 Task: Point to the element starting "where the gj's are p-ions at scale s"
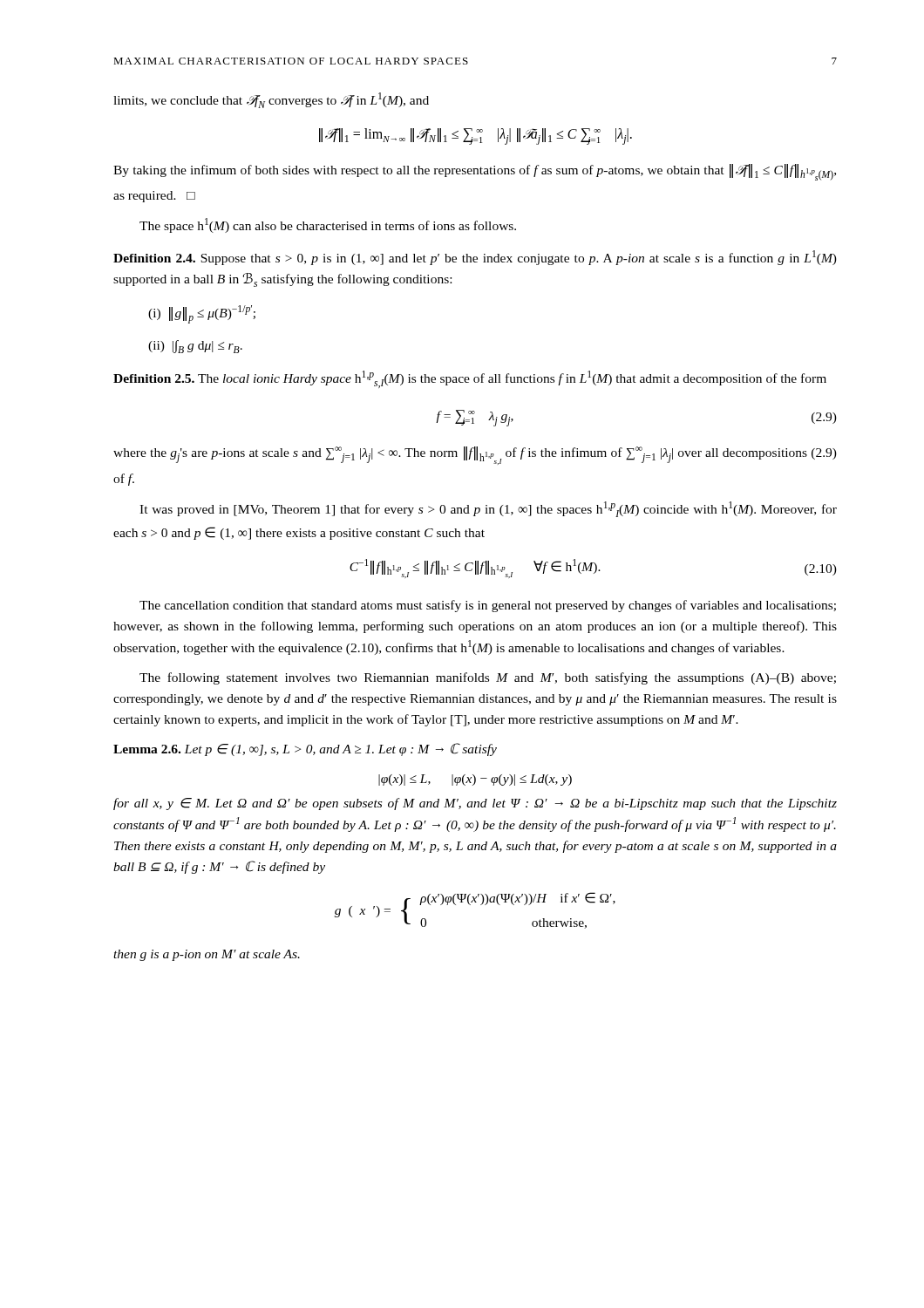(475, 465)
